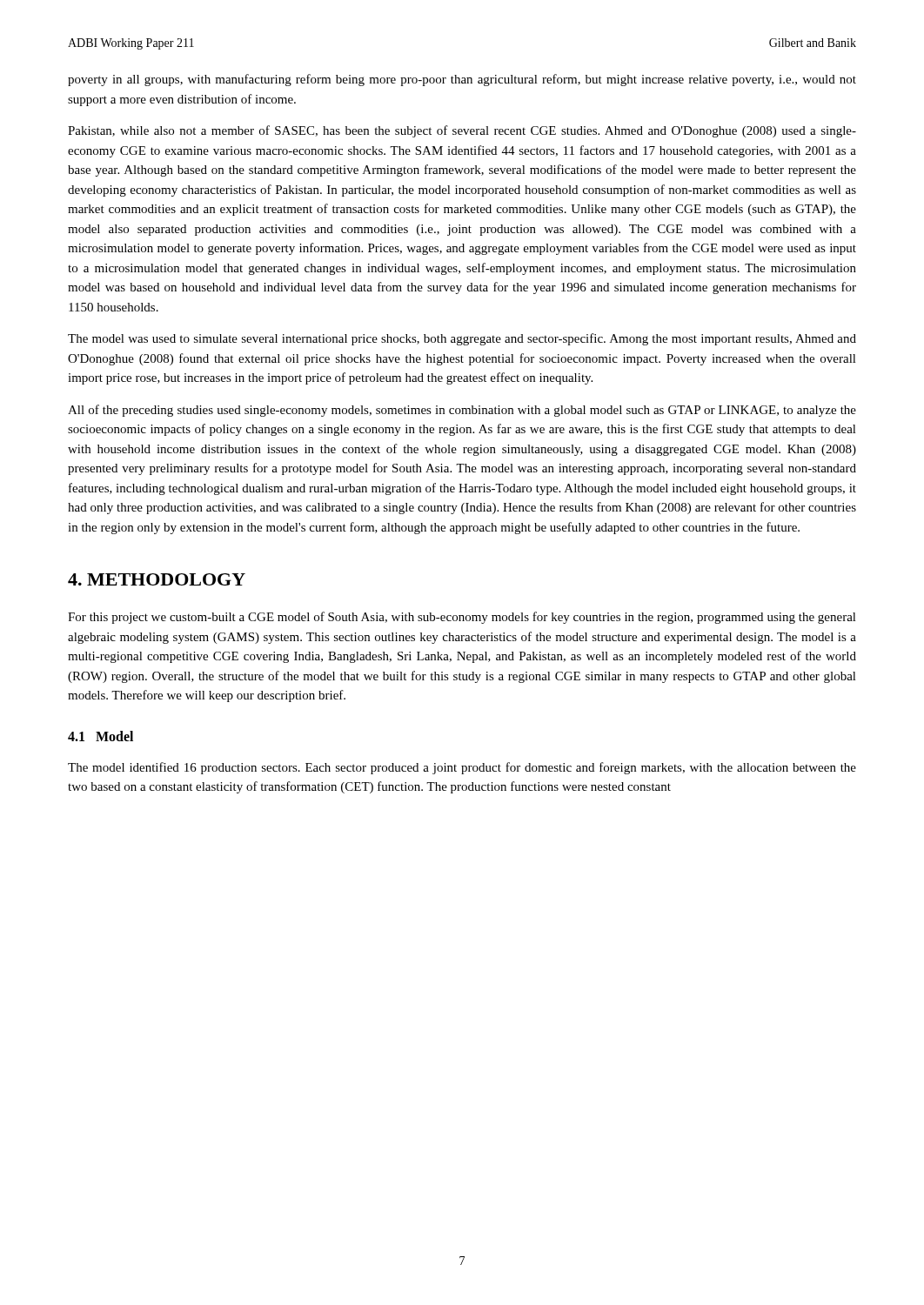Image resolution: width=924 pixels, height=1305 pixels.
Task: Where is the passage that starts "The model identified"?
Action: click(x=462, y=777)
